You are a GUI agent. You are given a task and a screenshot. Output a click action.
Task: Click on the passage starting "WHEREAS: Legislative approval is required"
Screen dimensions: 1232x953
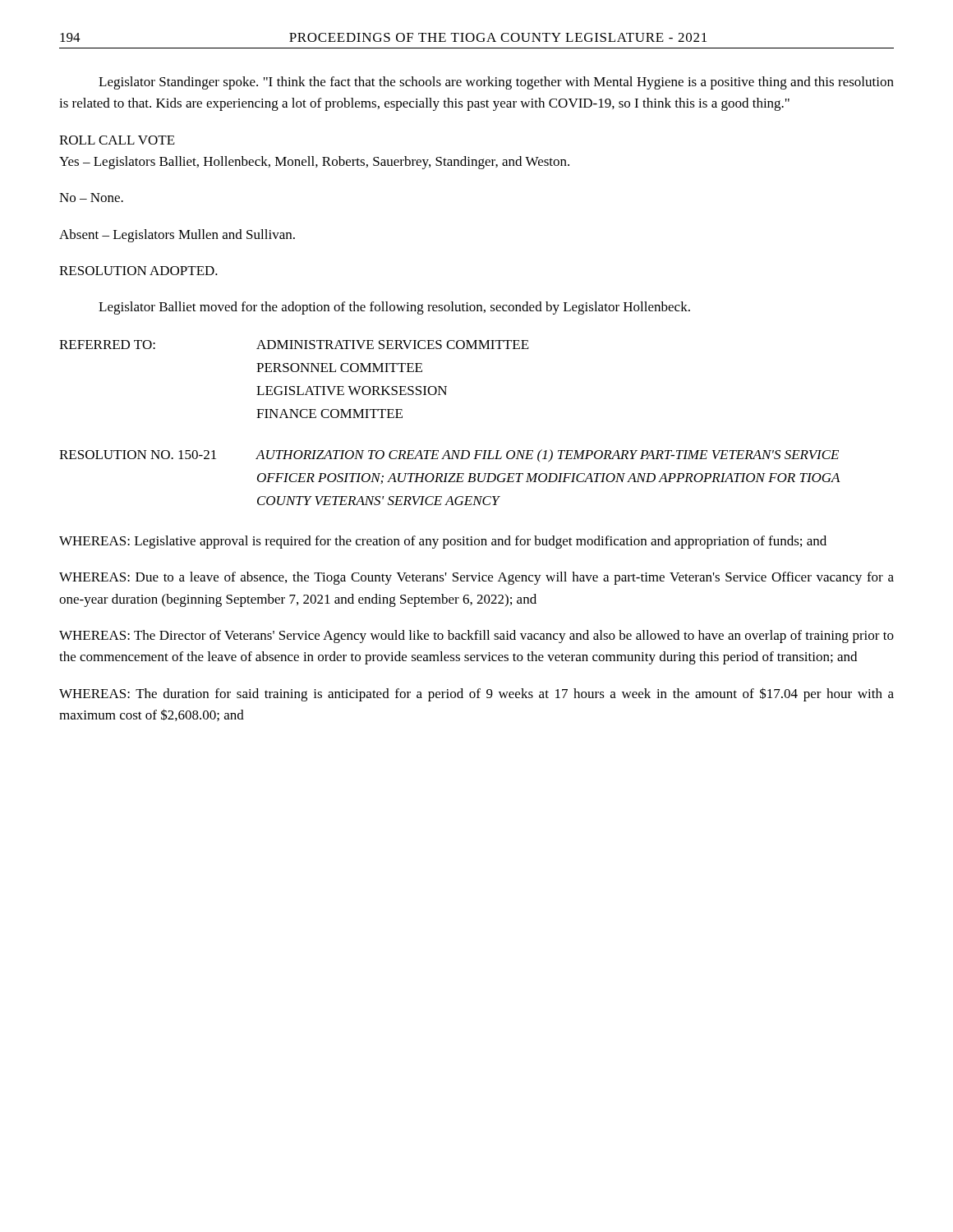click(x=443, y=541)
